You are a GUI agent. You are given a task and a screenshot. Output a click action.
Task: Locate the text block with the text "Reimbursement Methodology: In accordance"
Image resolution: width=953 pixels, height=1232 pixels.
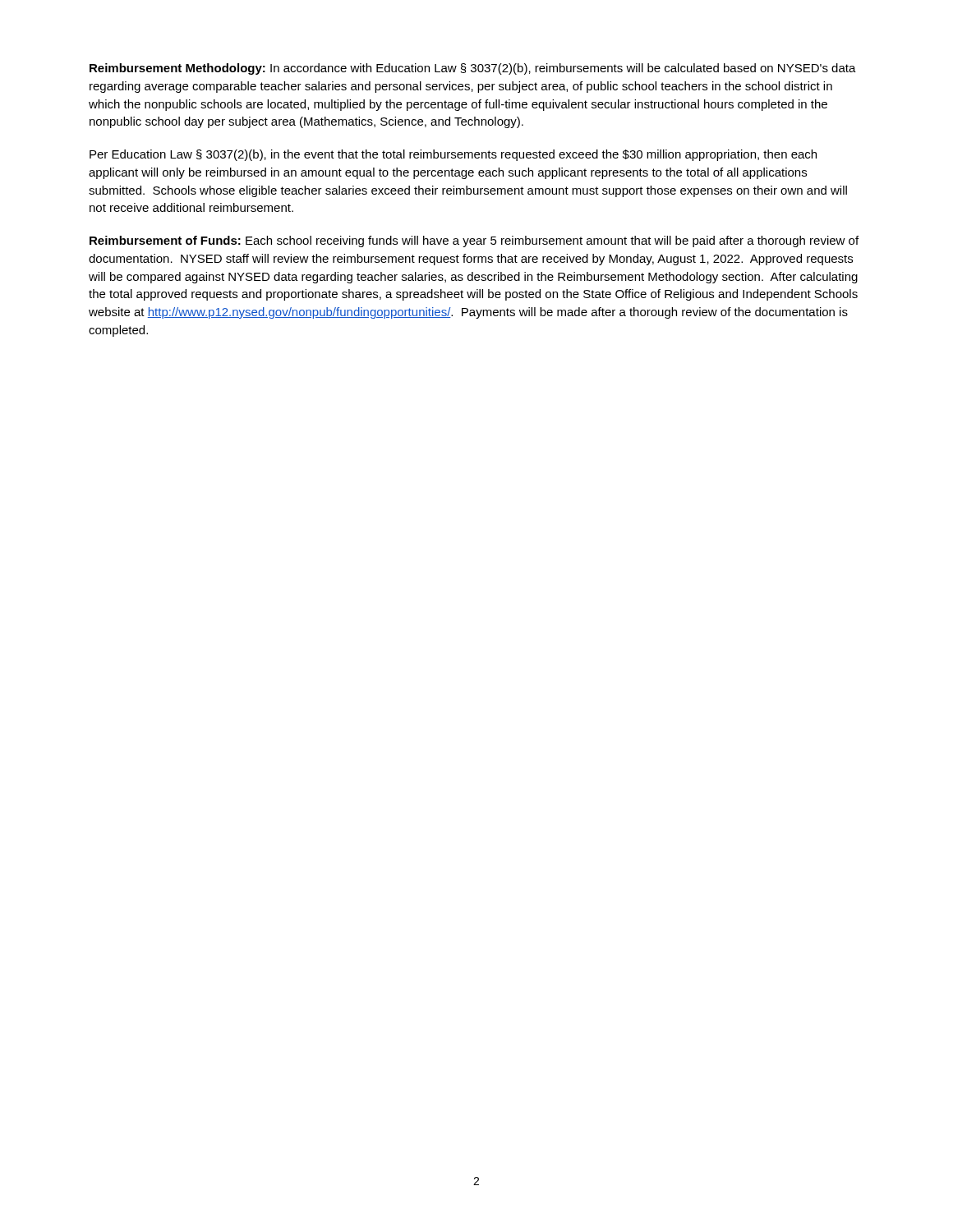click(472, 95)
